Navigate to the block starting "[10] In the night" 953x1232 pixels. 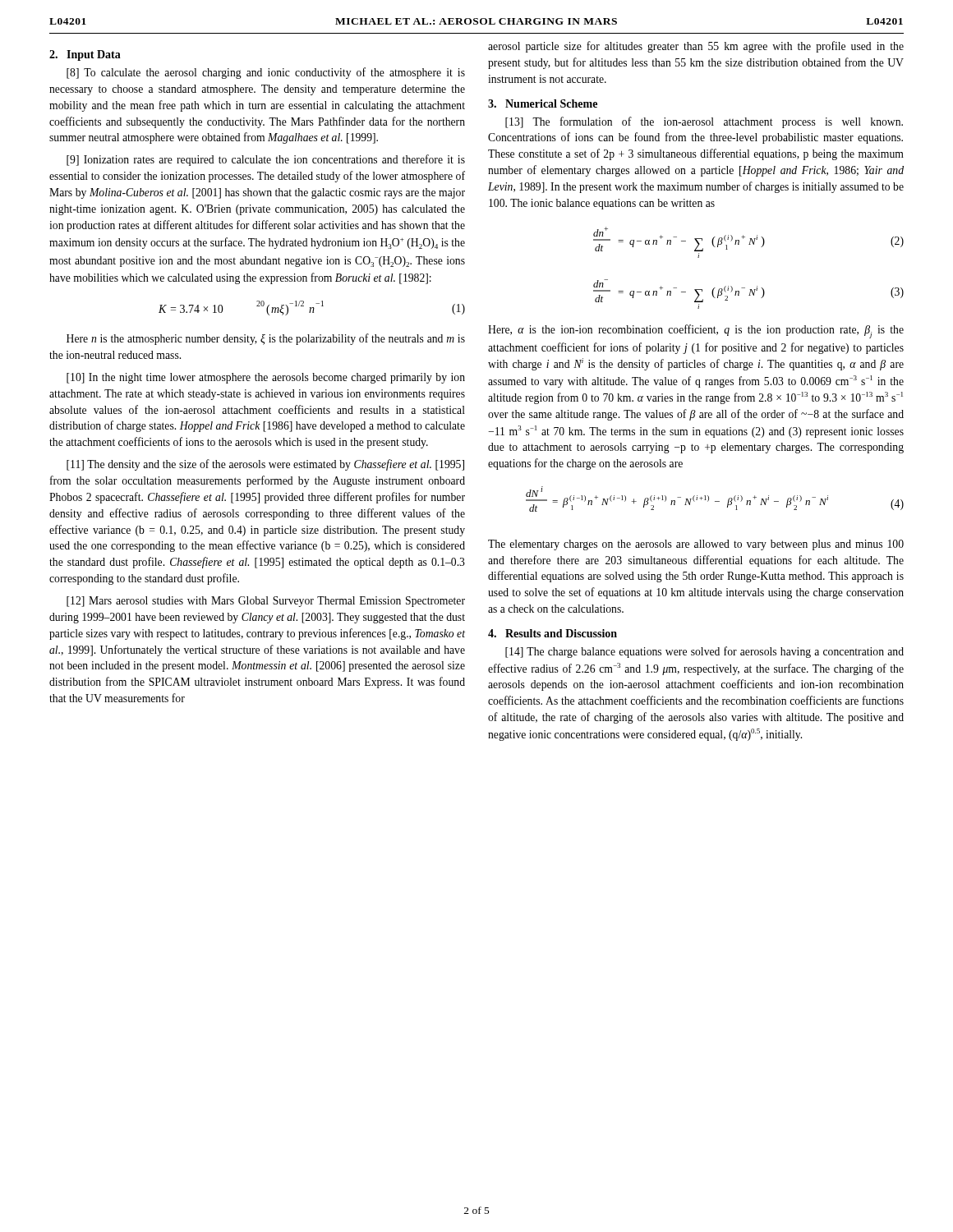(257, 410)
